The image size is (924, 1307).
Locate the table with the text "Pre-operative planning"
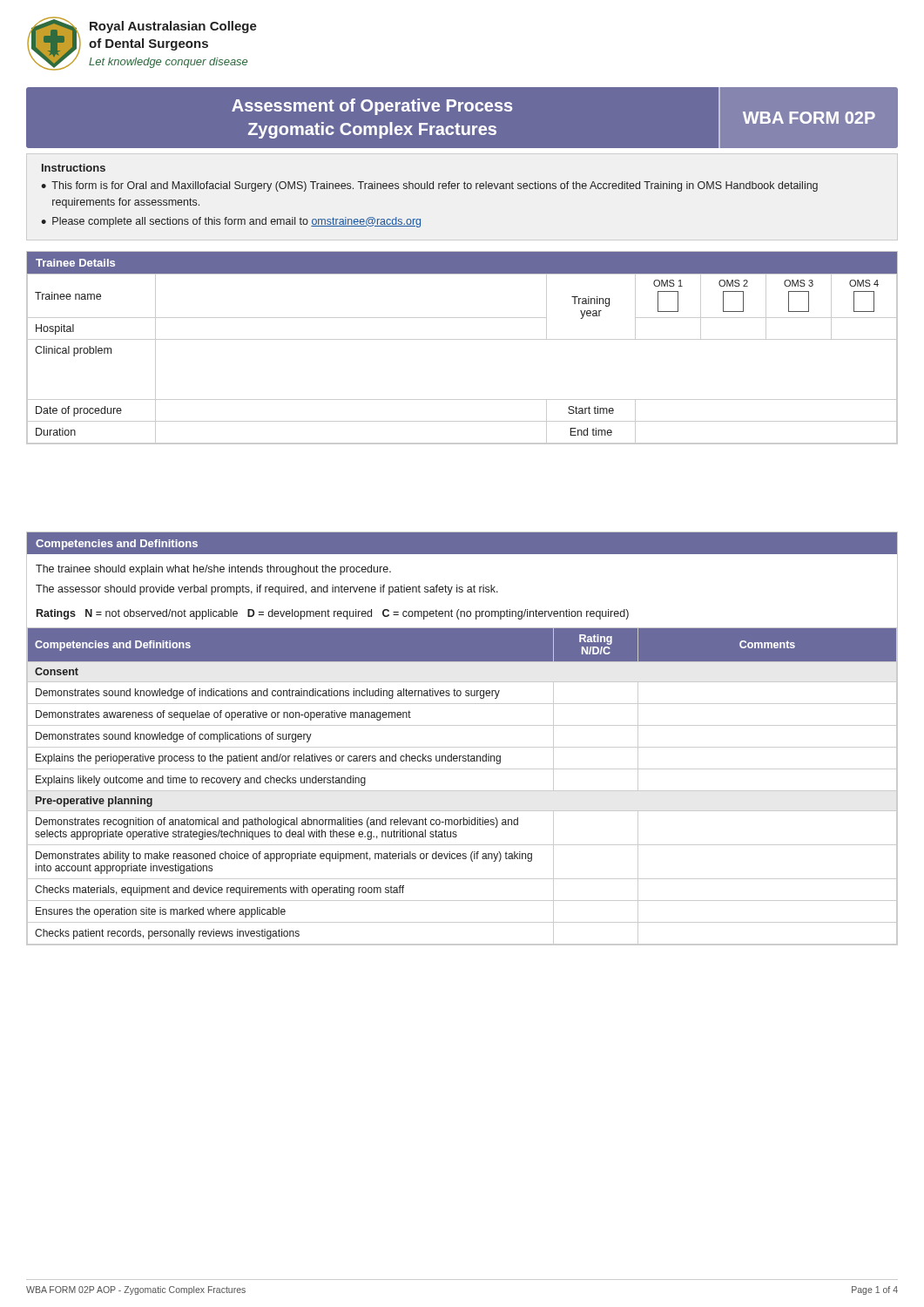click(462, 786)
